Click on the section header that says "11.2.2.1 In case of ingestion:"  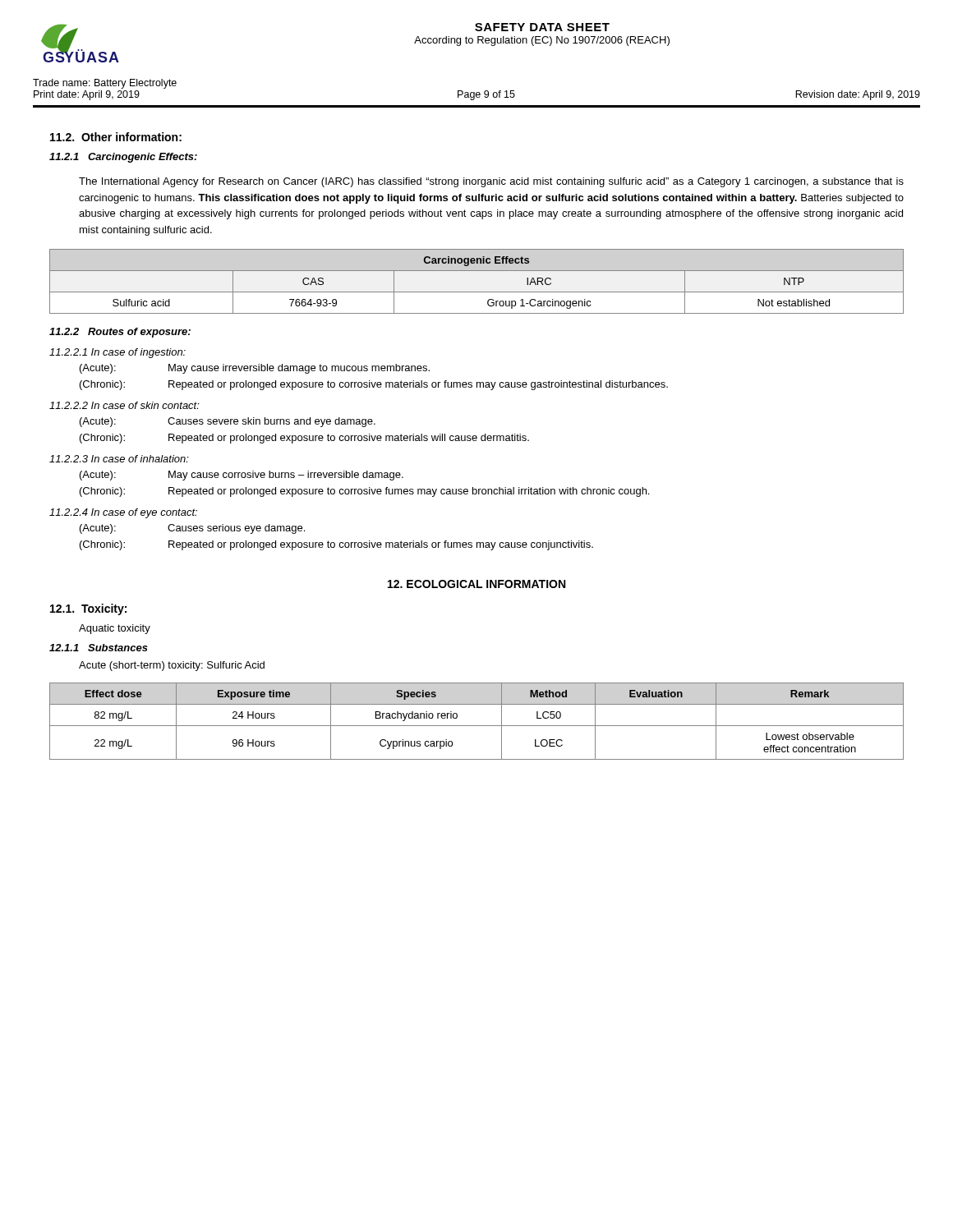click(x=117, y=353)
